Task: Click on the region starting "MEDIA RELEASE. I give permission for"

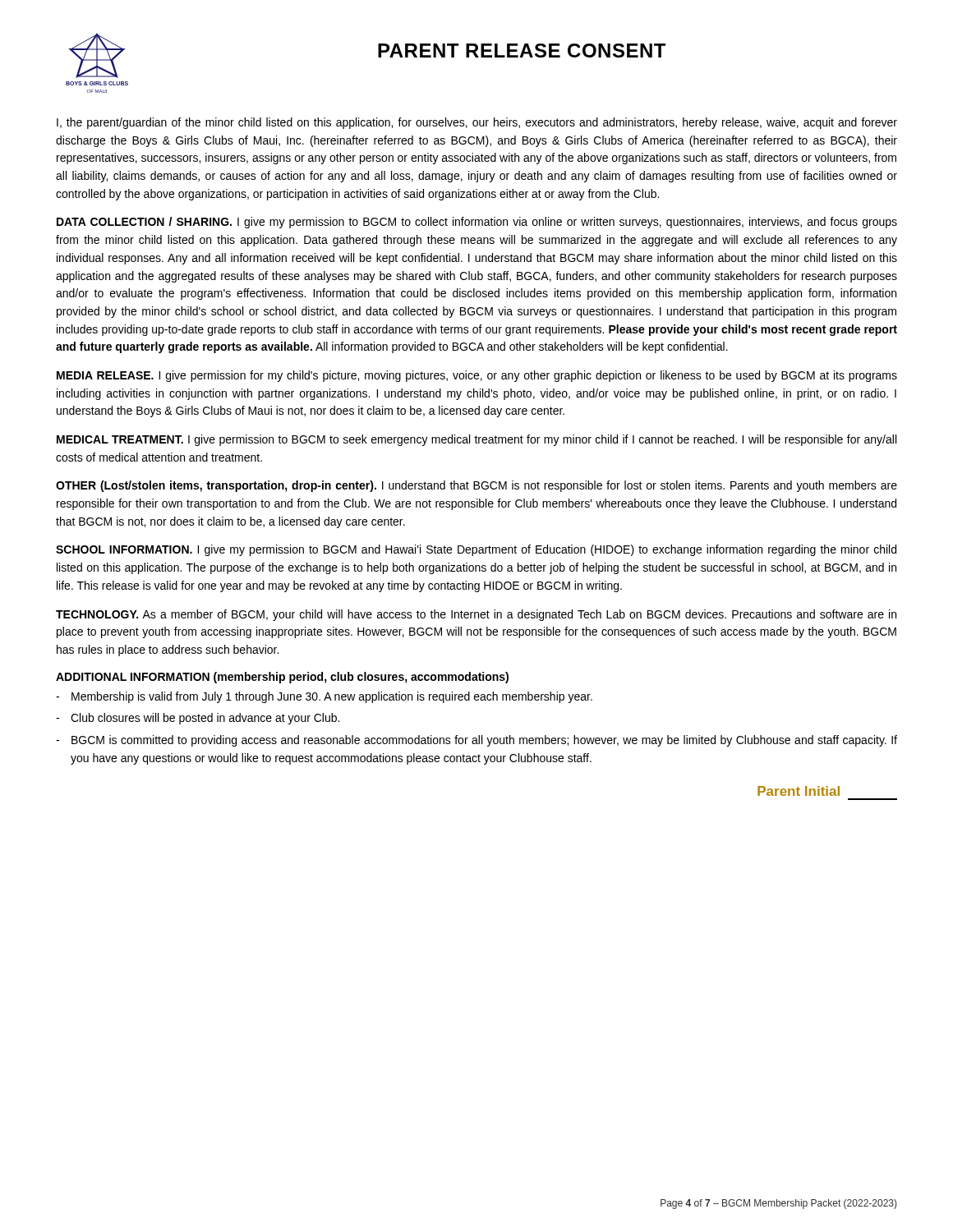Action: click(x=476, y=393)
